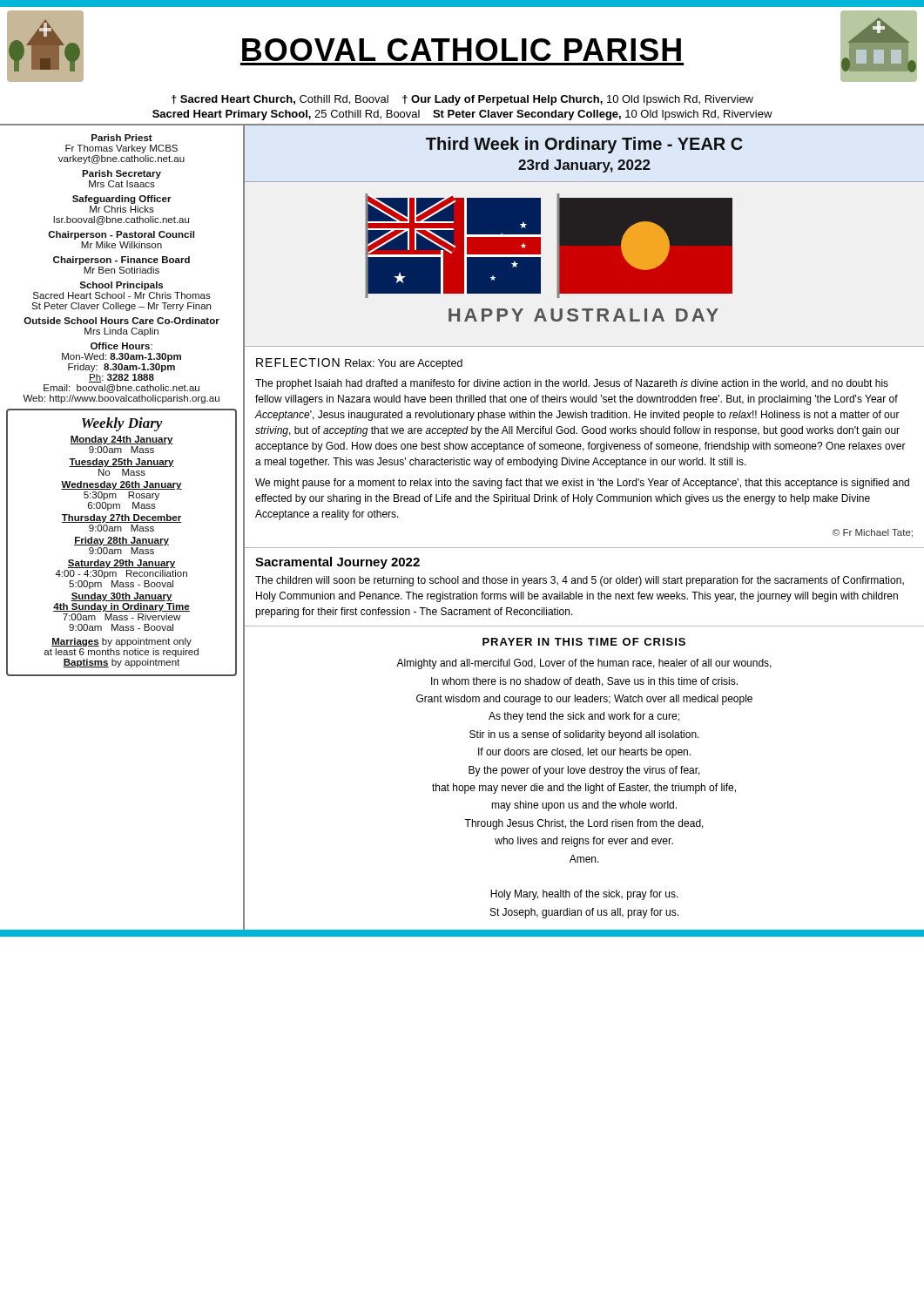Click on the passage starting "School Principals Sacred Heart School - Mr Chris"
The width and height of the screenshot is (924, 1307).
click(122, 295)
